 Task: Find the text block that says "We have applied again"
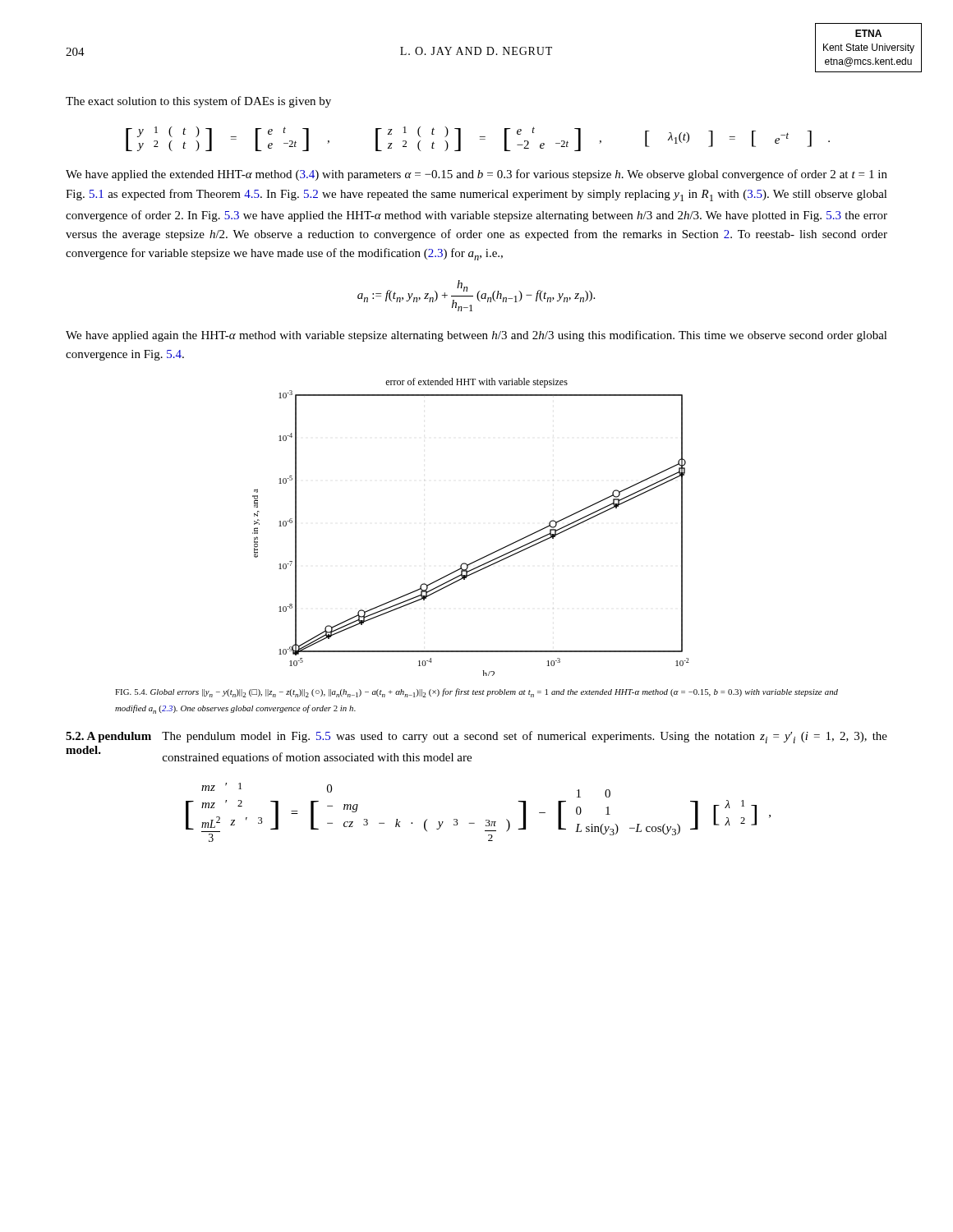click(476, 344)
